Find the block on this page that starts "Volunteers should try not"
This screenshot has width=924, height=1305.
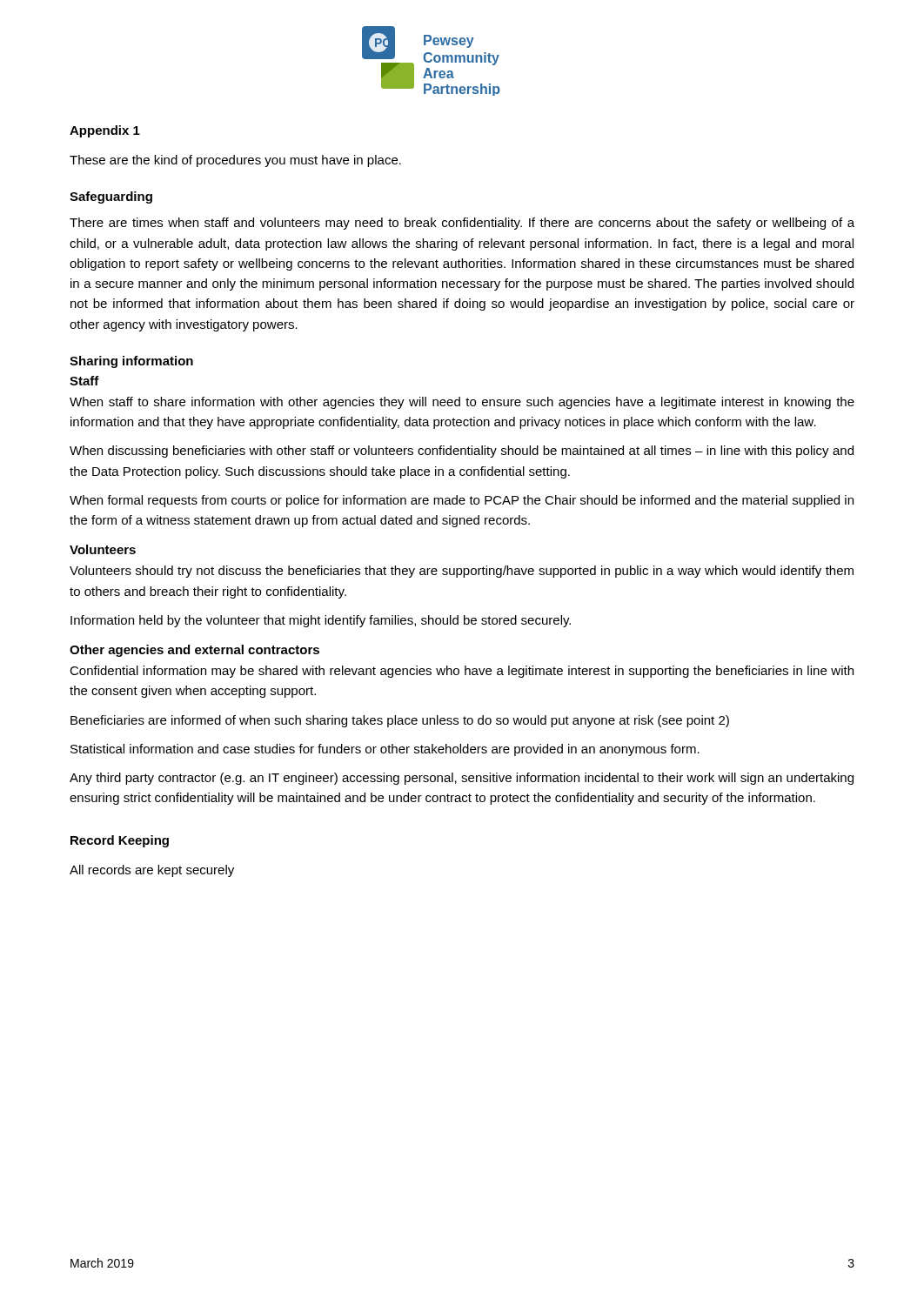pyautogui.click(x=462, y=581)
